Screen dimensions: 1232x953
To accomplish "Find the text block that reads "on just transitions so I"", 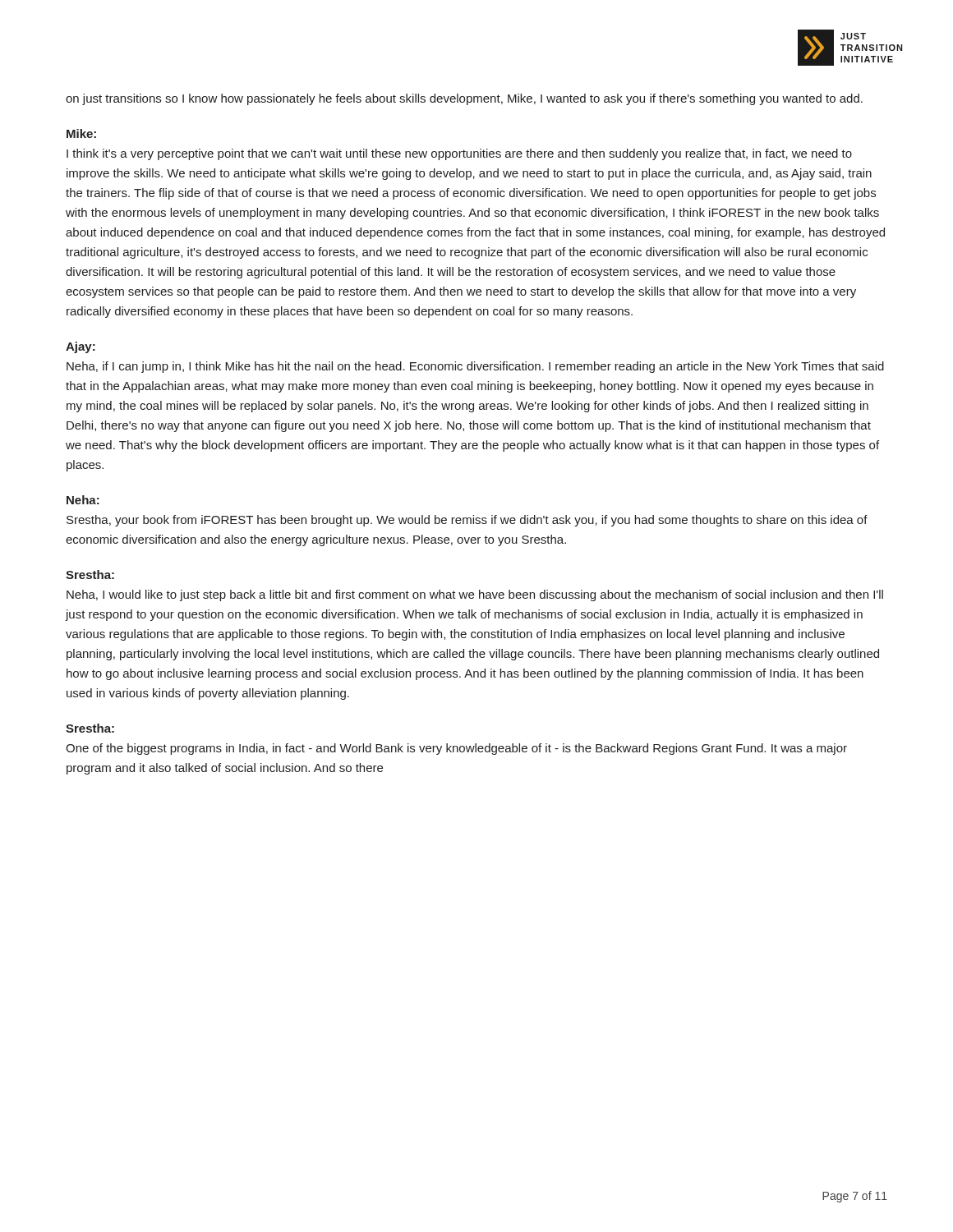I will click(x=476, y=99).
